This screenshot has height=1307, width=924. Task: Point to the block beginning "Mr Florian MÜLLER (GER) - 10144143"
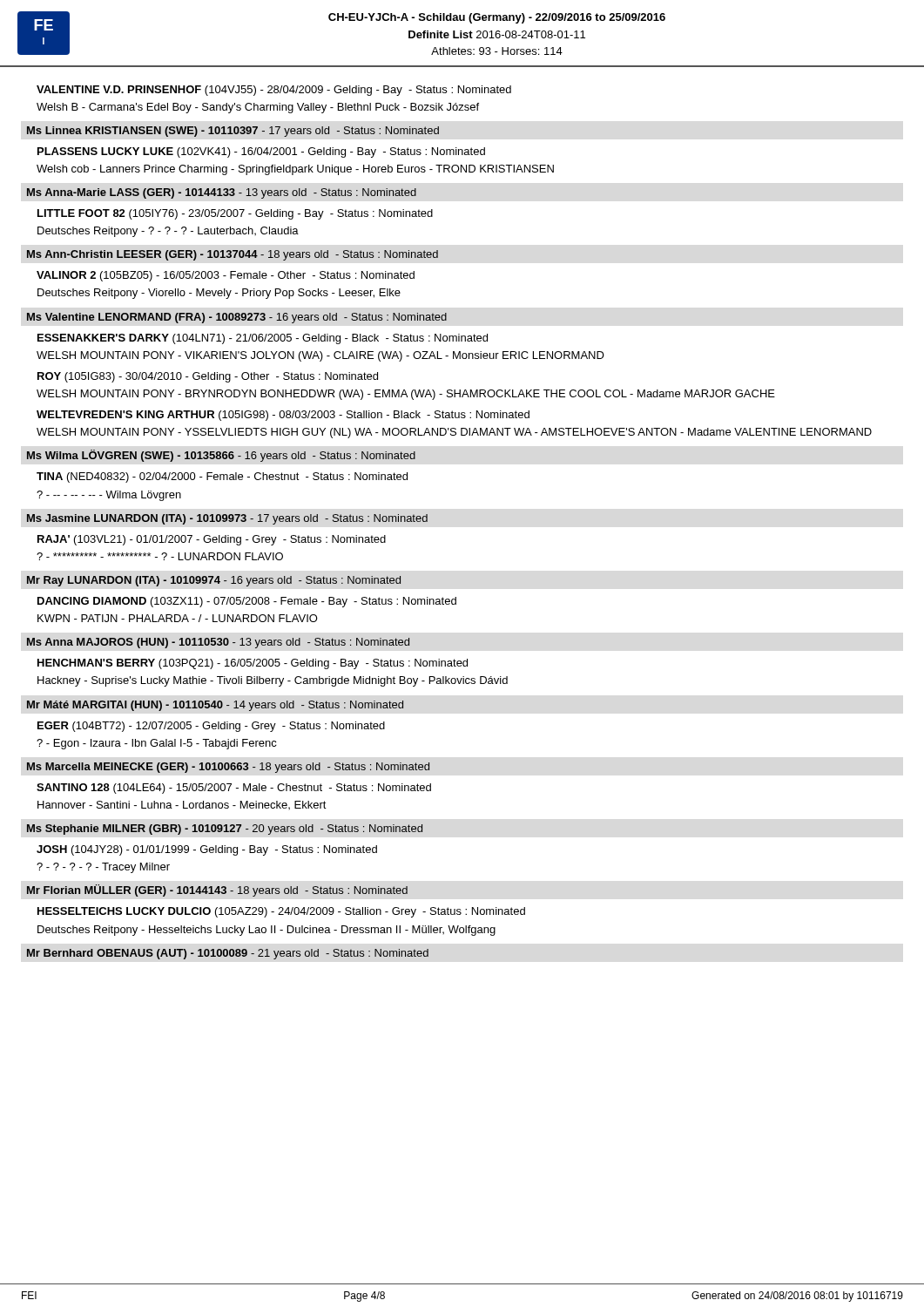coord(217,890)
